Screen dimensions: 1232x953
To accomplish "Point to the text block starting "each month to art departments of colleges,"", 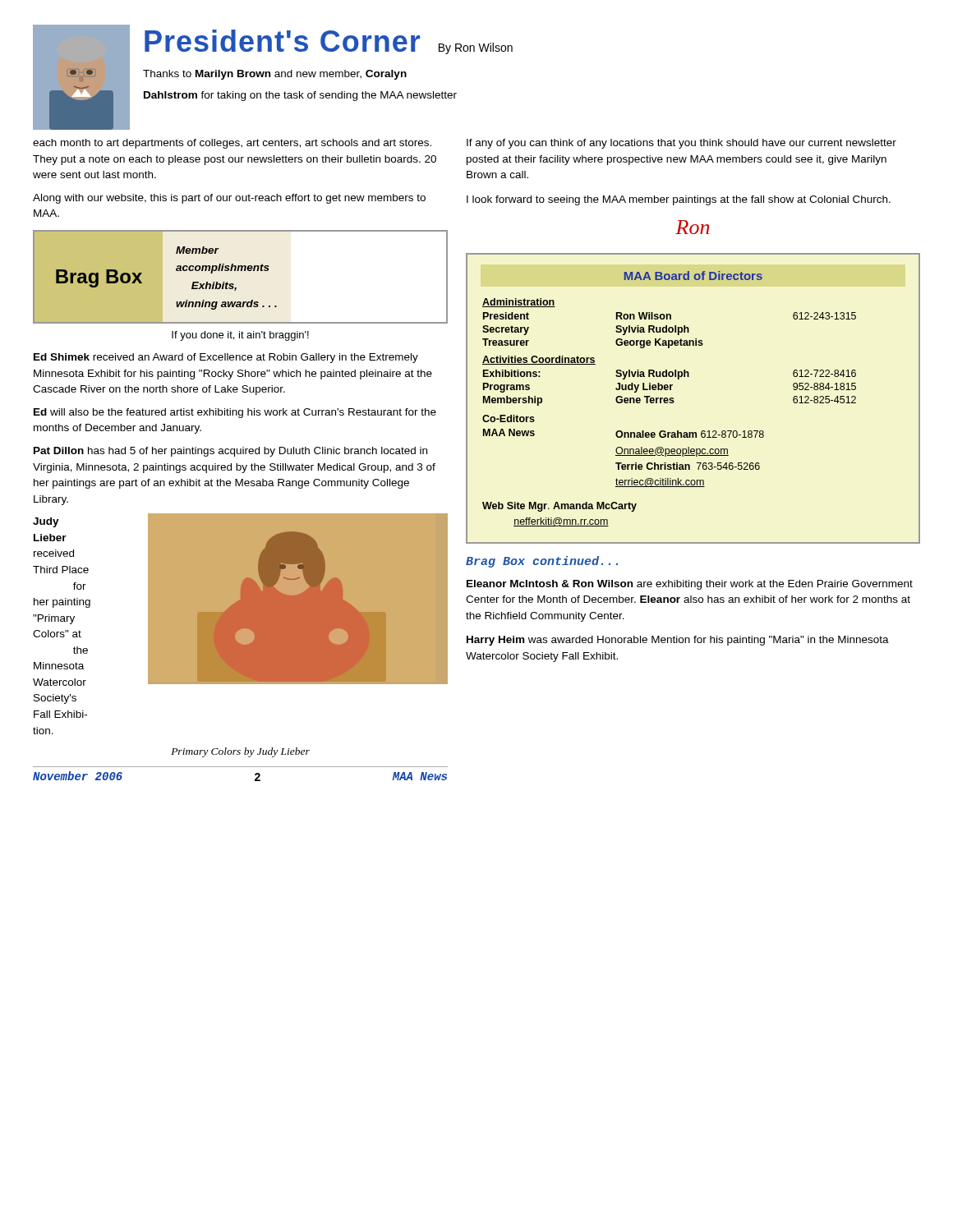I will [240, 159].
